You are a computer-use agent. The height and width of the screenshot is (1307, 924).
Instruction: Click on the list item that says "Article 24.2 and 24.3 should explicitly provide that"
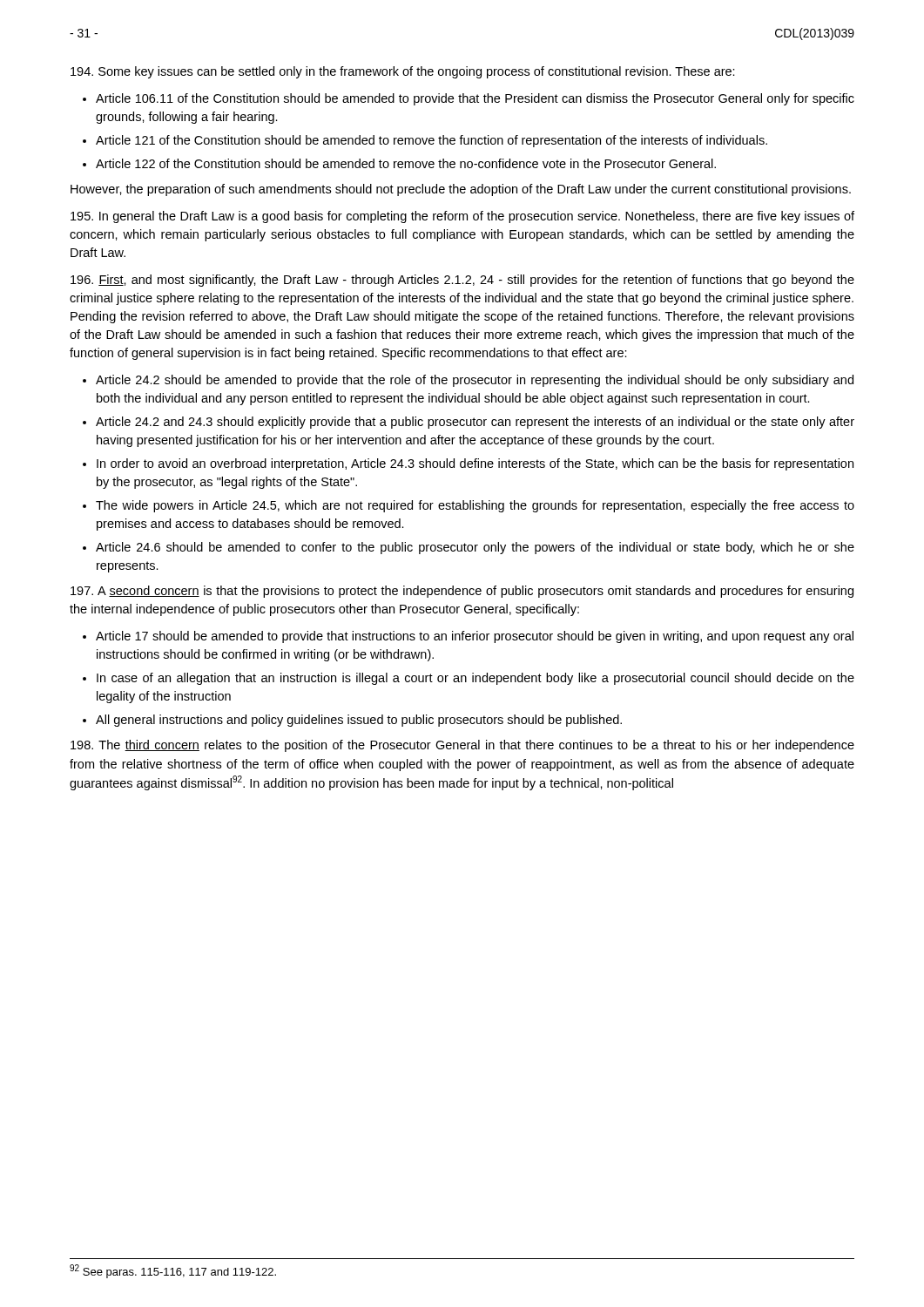[x=475, y=432]
